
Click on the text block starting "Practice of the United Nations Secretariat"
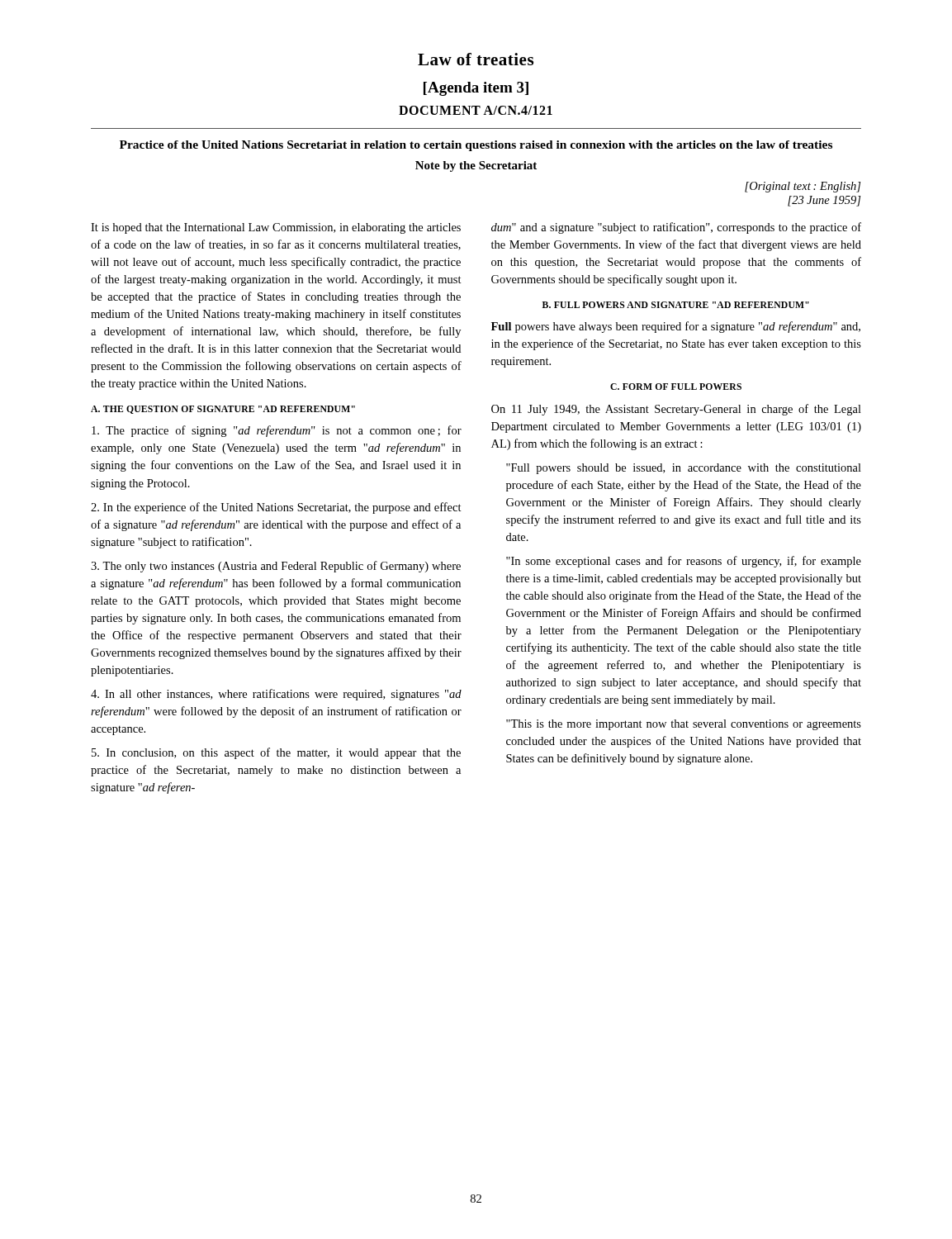[x=476, y=144]
